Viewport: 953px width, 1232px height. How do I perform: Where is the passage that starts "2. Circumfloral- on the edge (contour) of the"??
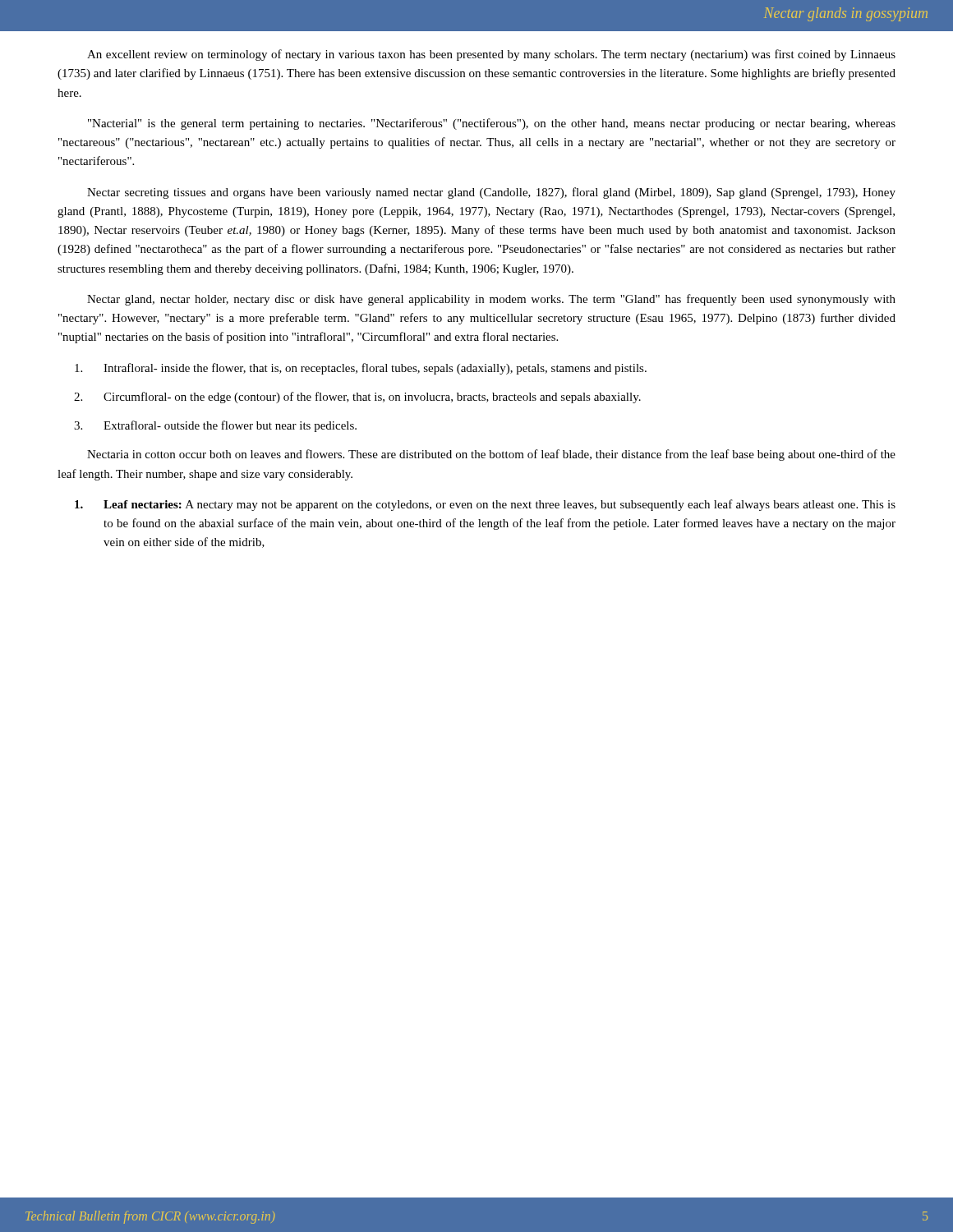click(x=485, y=397)
